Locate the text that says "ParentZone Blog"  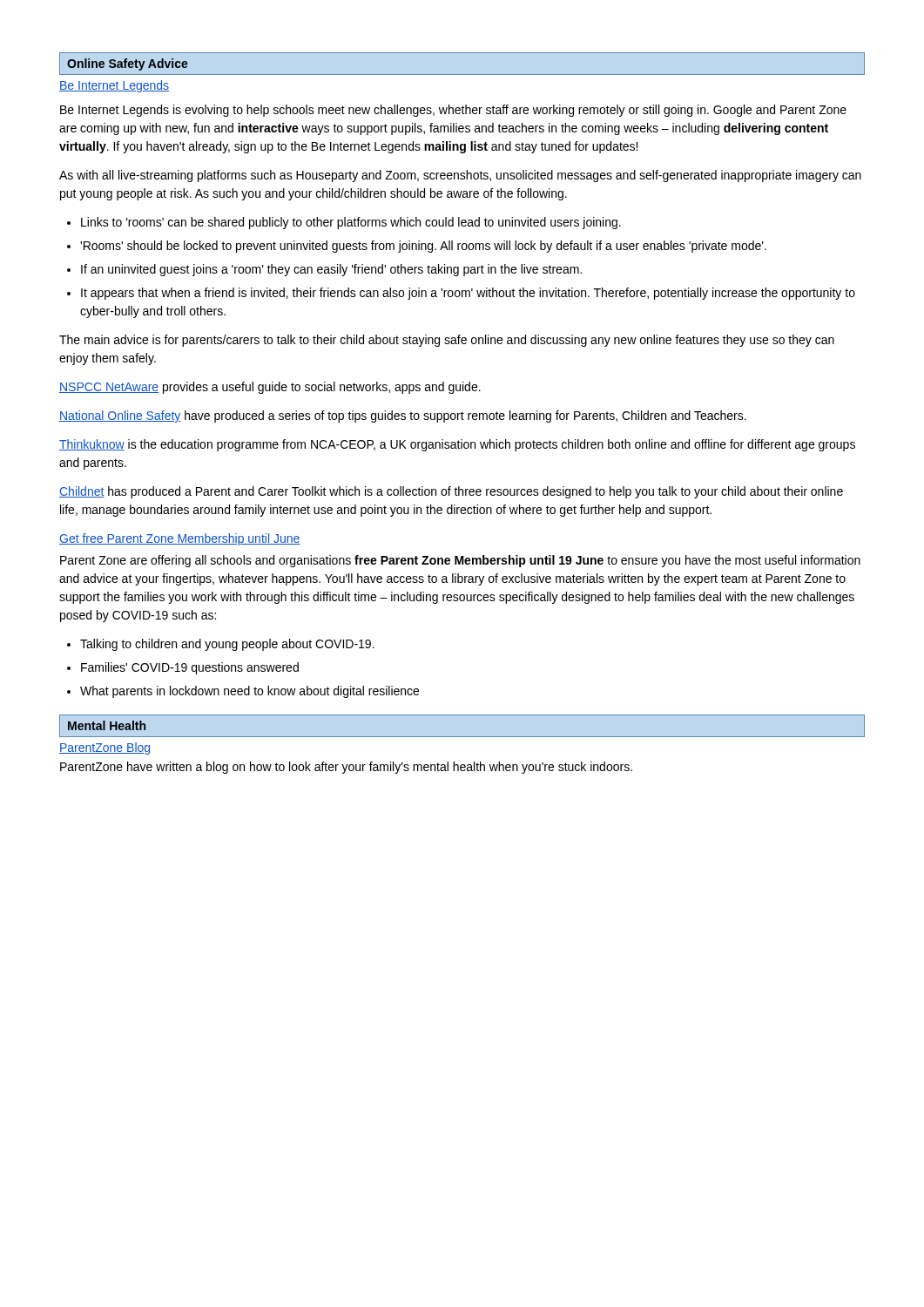click(x=105, y=748)
